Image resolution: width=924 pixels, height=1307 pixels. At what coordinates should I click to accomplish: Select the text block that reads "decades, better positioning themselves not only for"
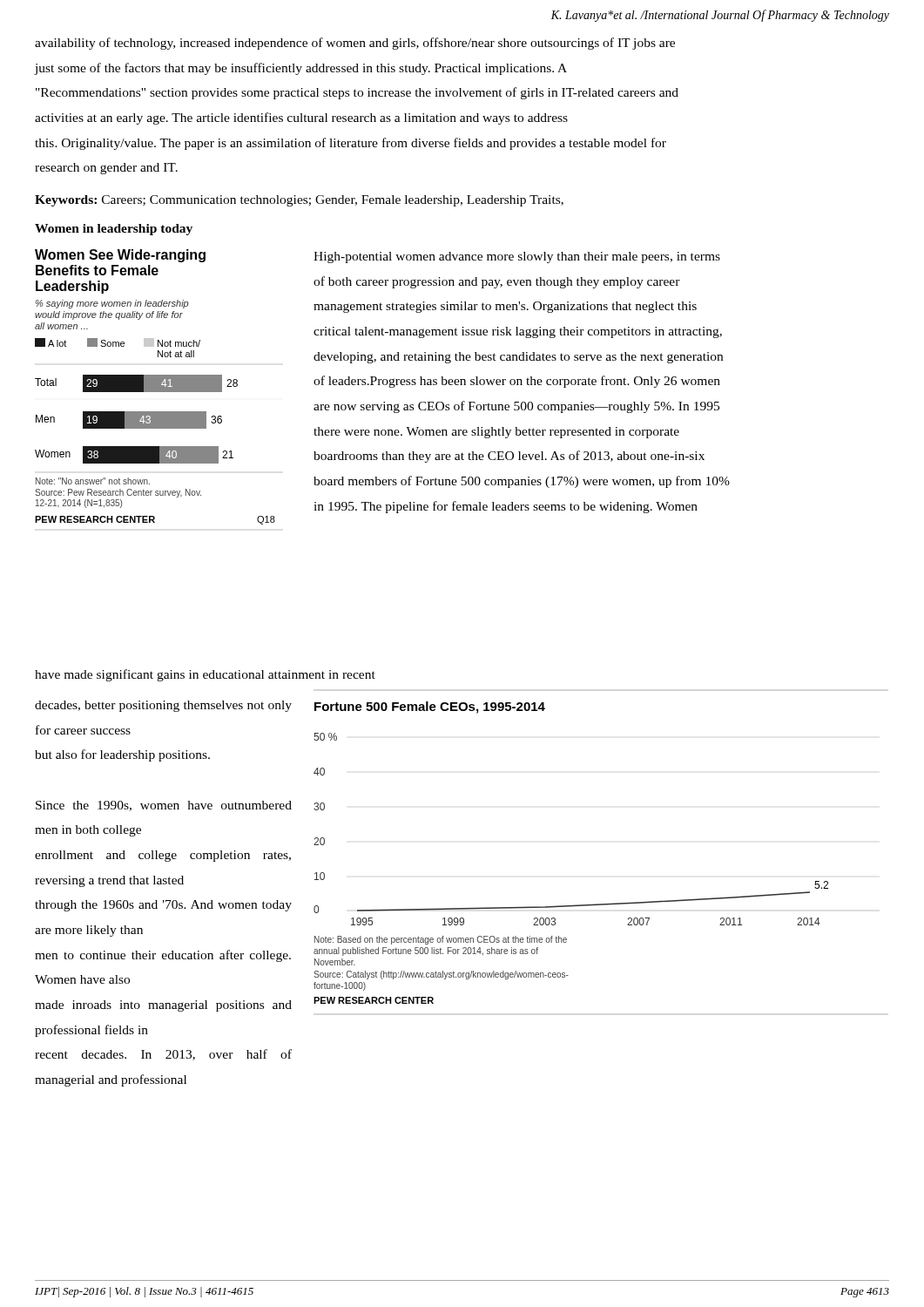pos(163,893)
